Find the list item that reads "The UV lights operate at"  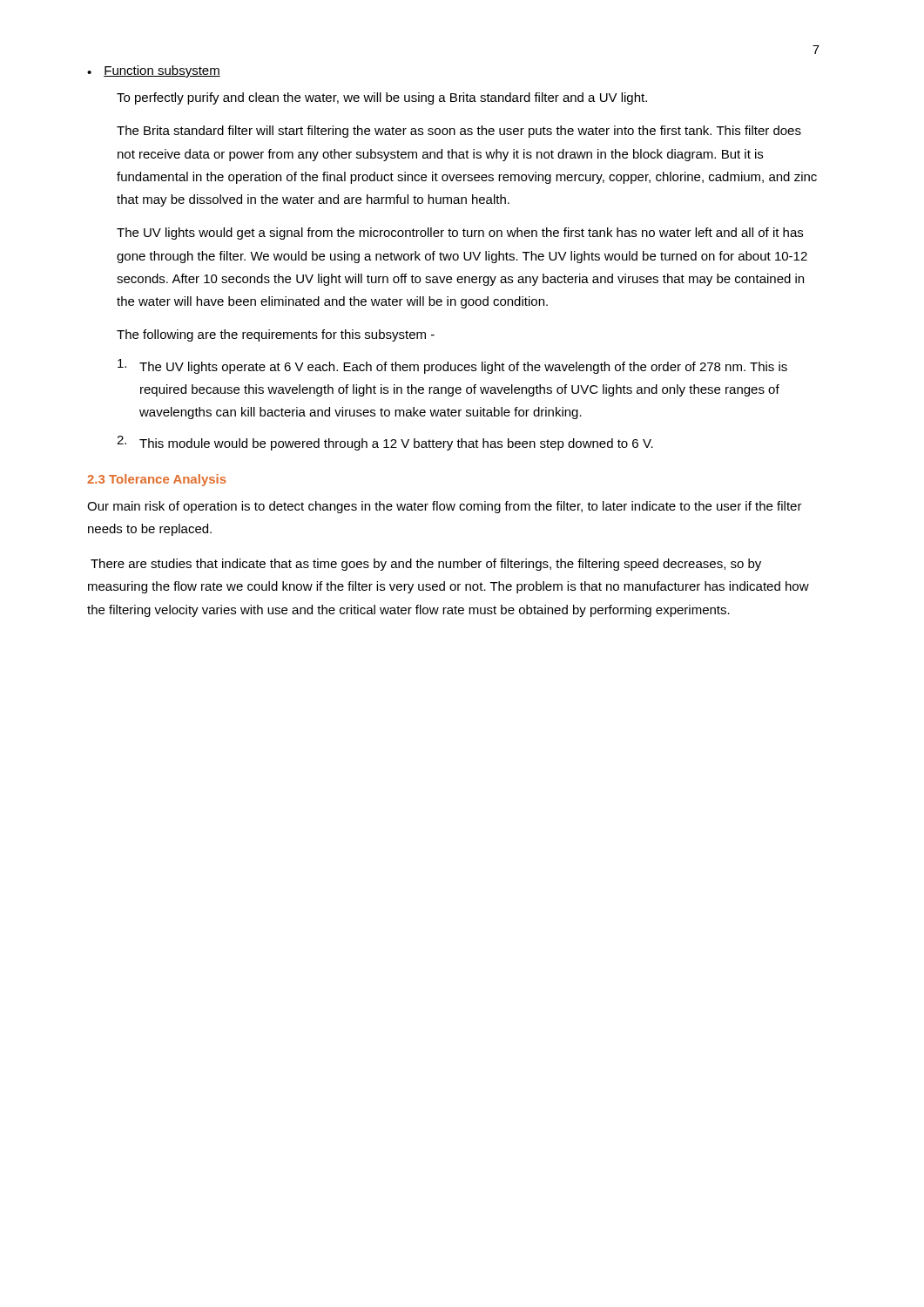468,389
